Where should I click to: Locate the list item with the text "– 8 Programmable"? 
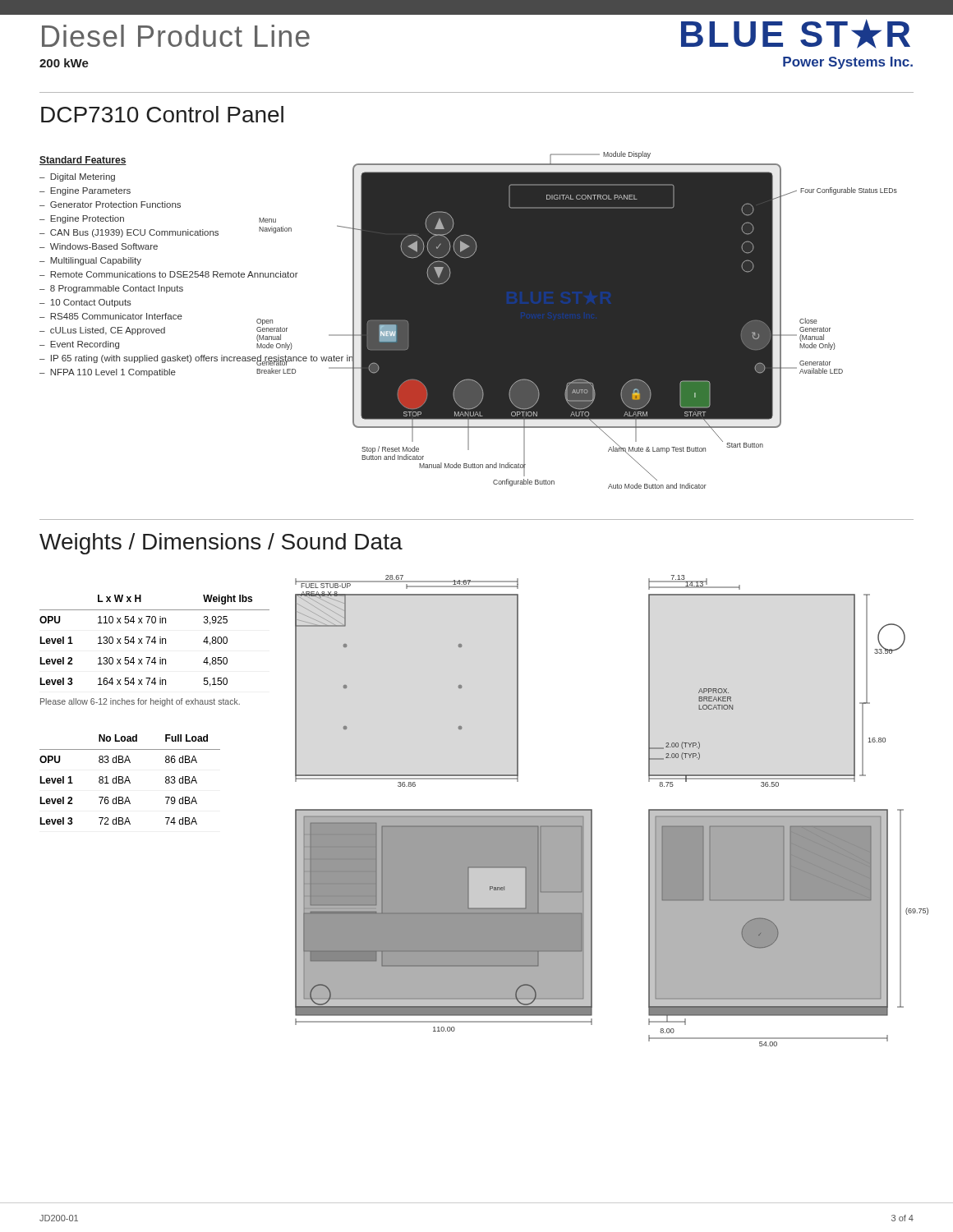[x=111, y=288]
